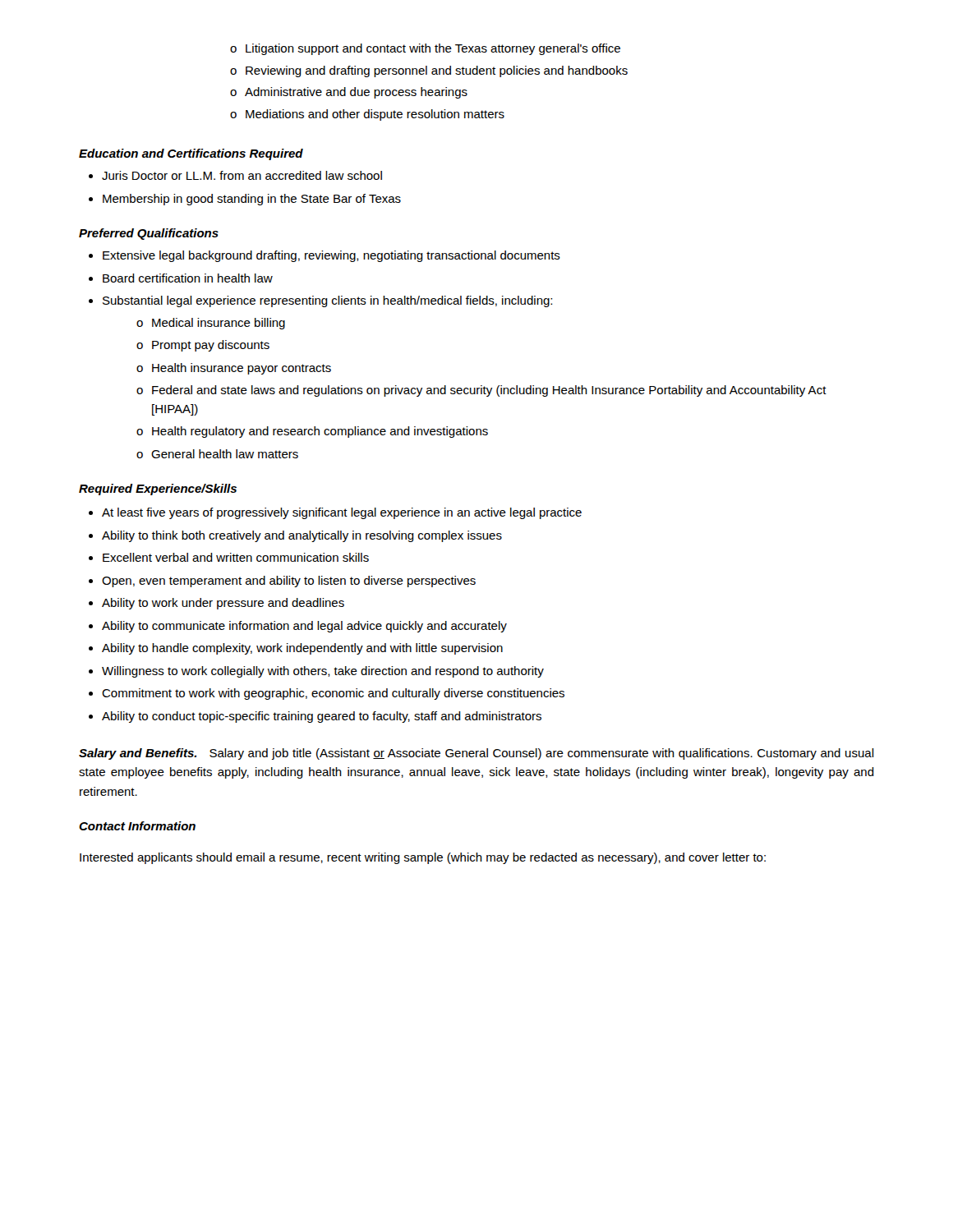Navigate to the text block starting "Membership in good standing in the"
953x1232 pixels.
coord(251,198)
